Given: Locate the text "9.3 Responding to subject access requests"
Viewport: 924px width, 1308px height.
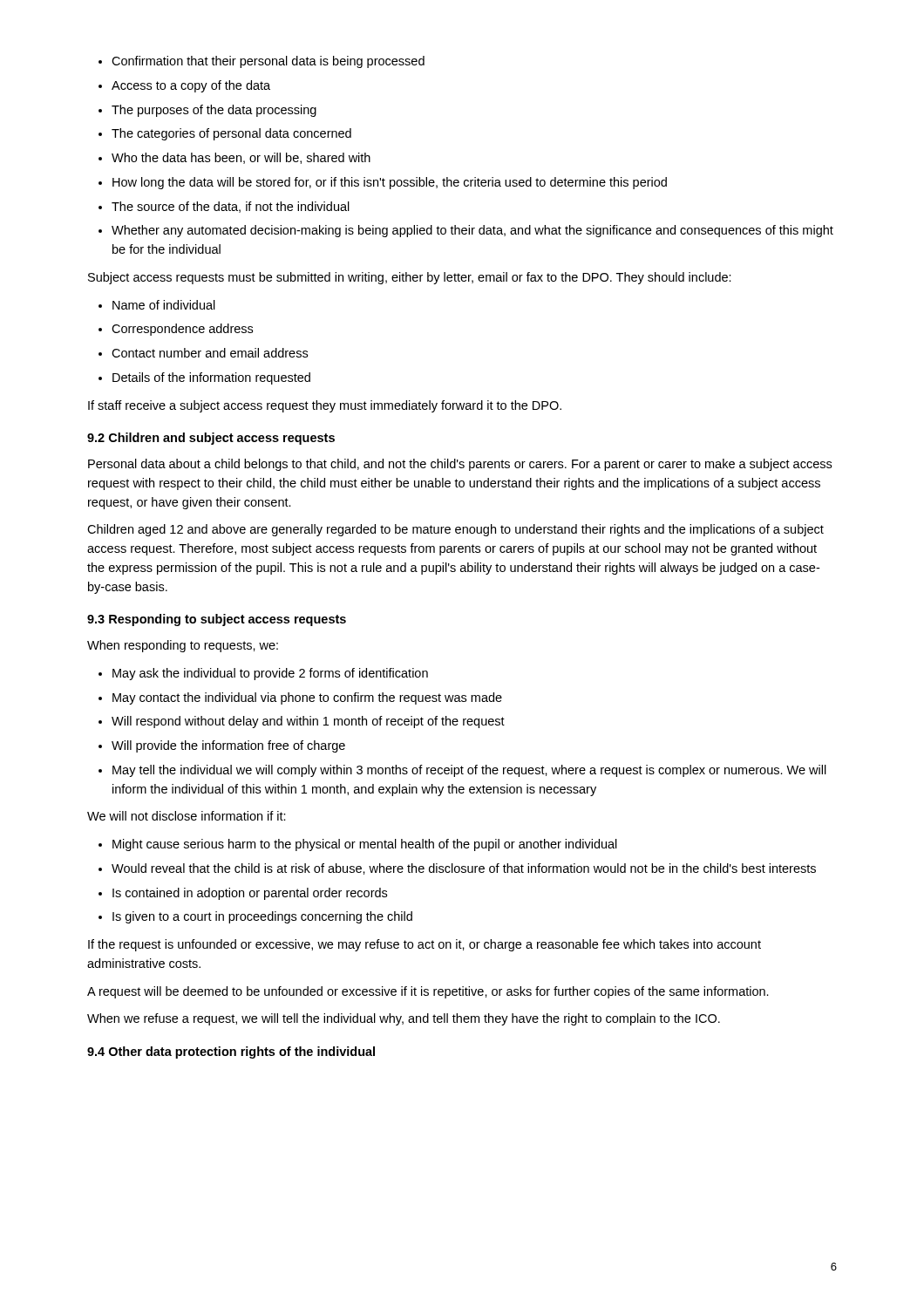Looking at the screenshot, I should [217, 620].
